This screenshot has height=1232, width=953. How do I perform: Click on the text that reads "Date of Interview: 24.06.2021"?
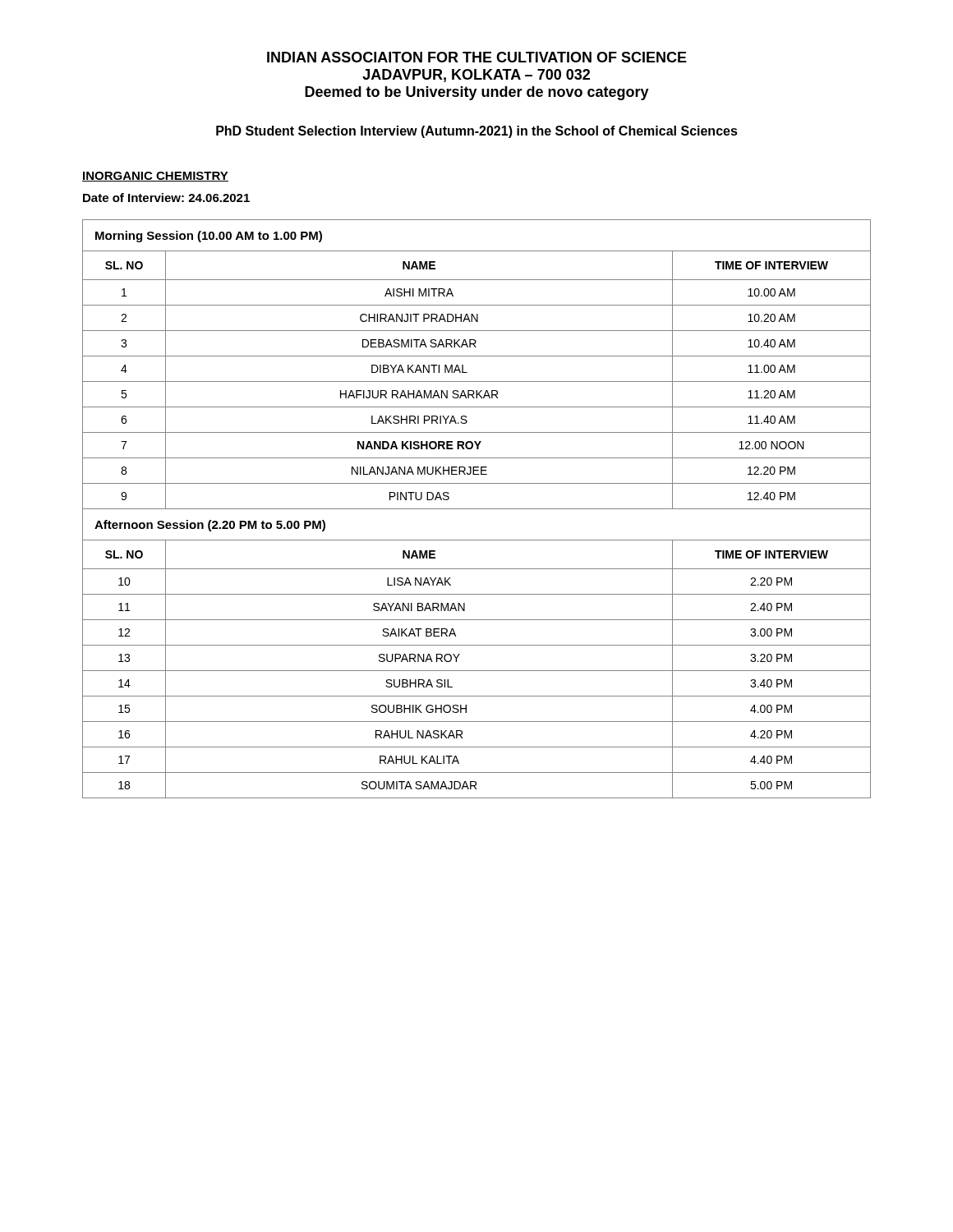click(x=166, y=198)
